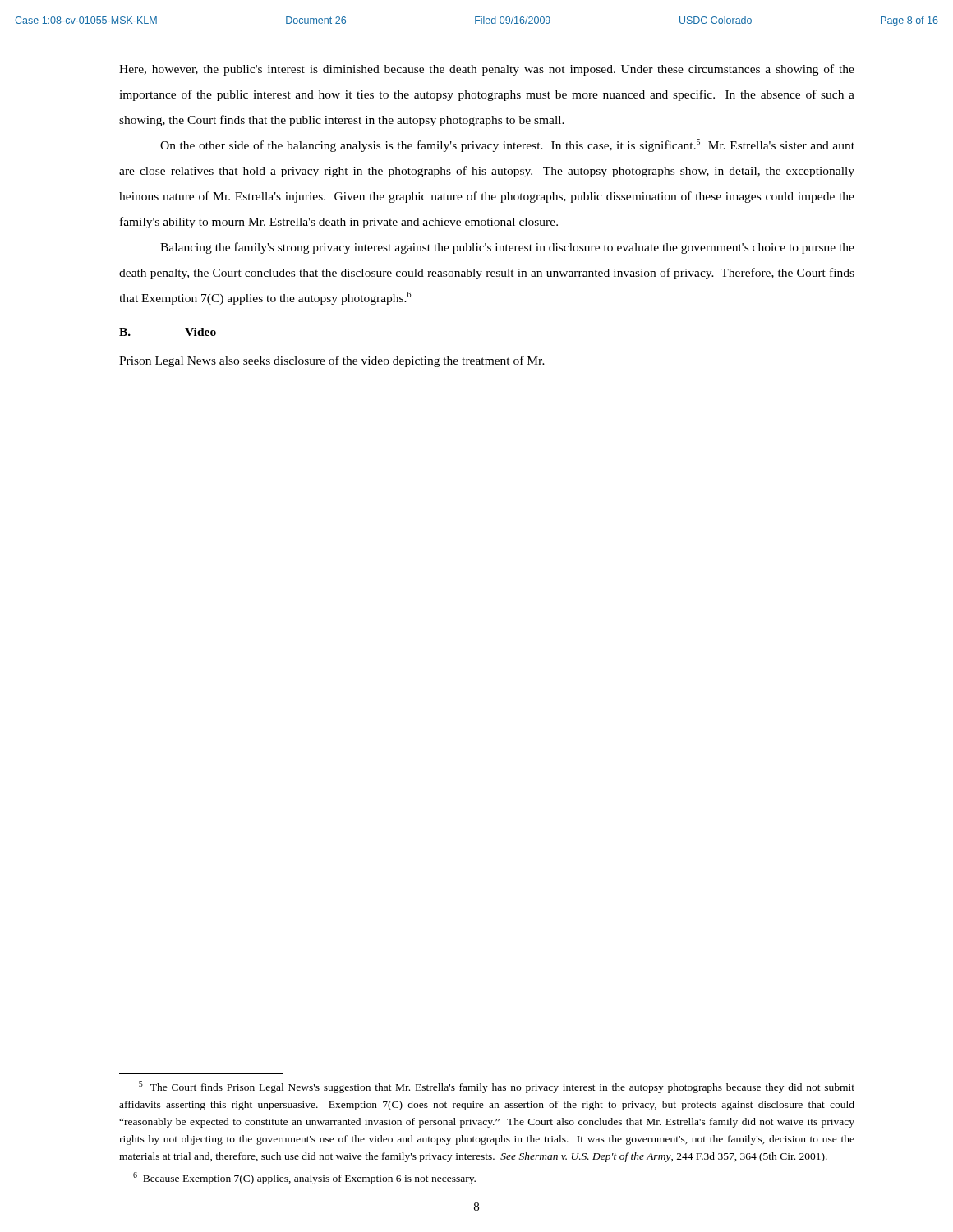Find the block on this page that starts "6 Because Exemption 7(C)"
This screenshot has height=1232, width=953.
tap(298, 1177)
